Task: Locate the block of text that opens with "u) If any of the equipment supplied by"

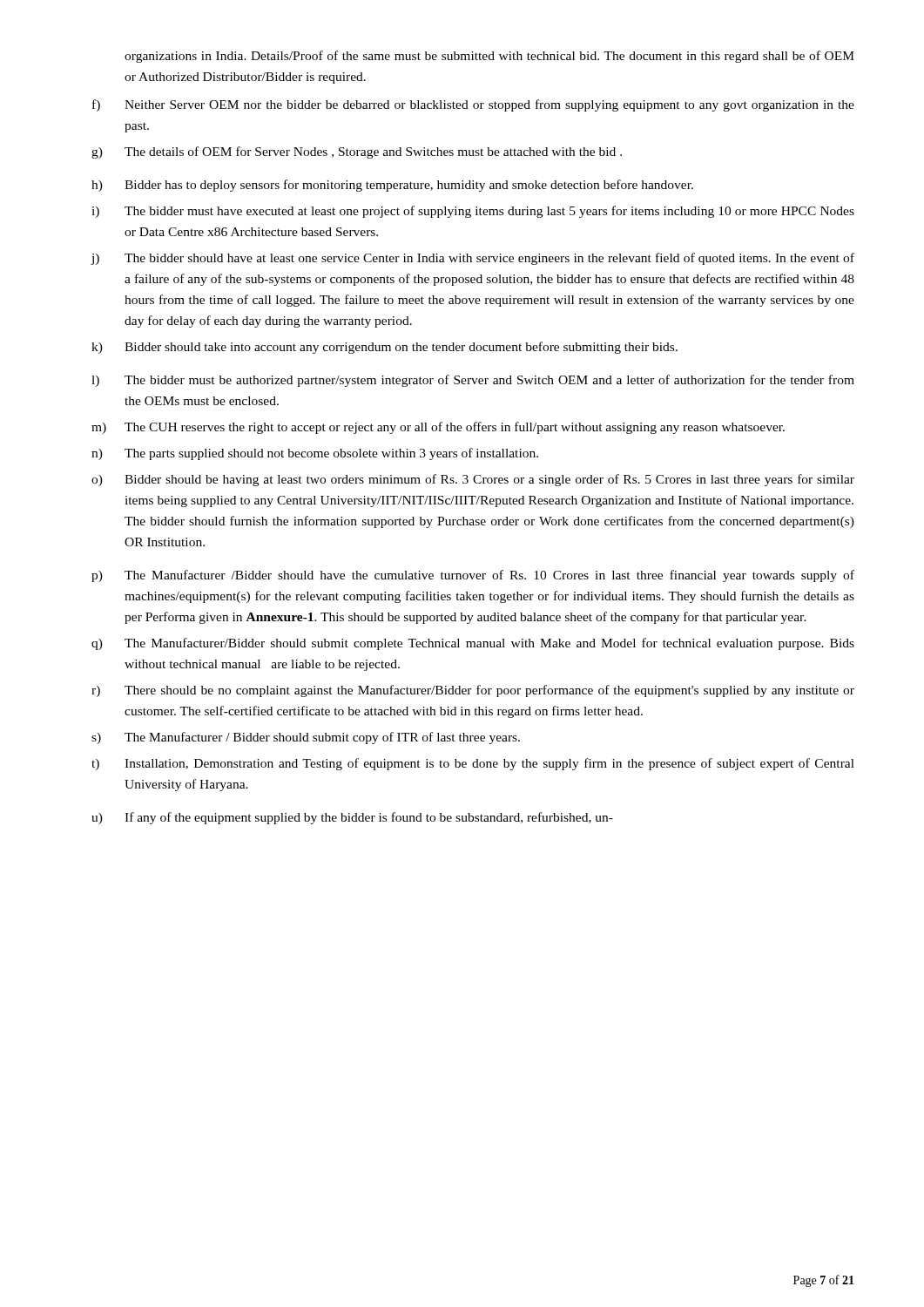Action: tap(473, 818)
